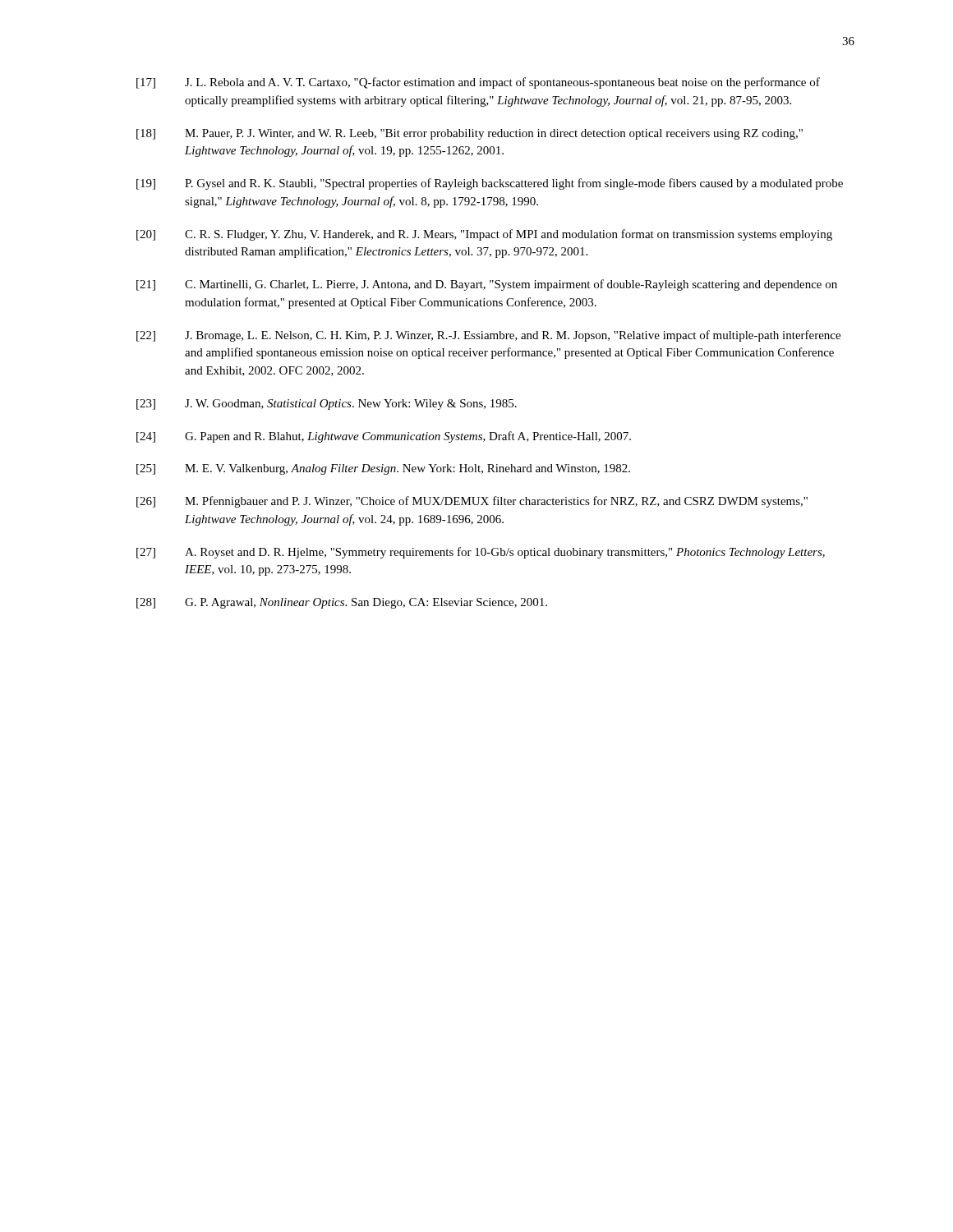Navigate to the region starting "[18] M. Pauer,"
953x1232 pixels.
(x=495, y=142)
